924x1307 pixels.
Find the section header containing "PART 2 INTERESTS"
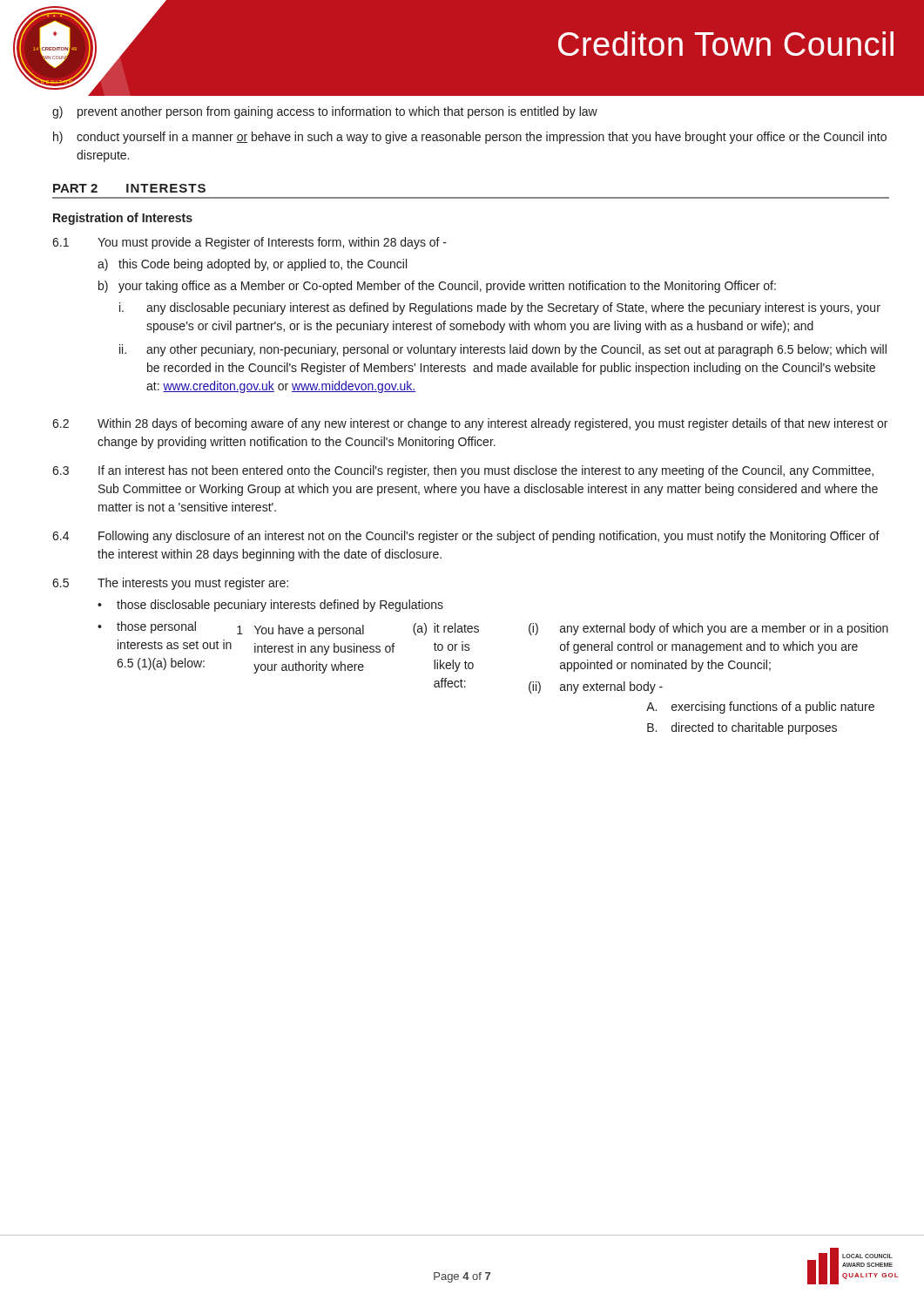pos(130,188)
